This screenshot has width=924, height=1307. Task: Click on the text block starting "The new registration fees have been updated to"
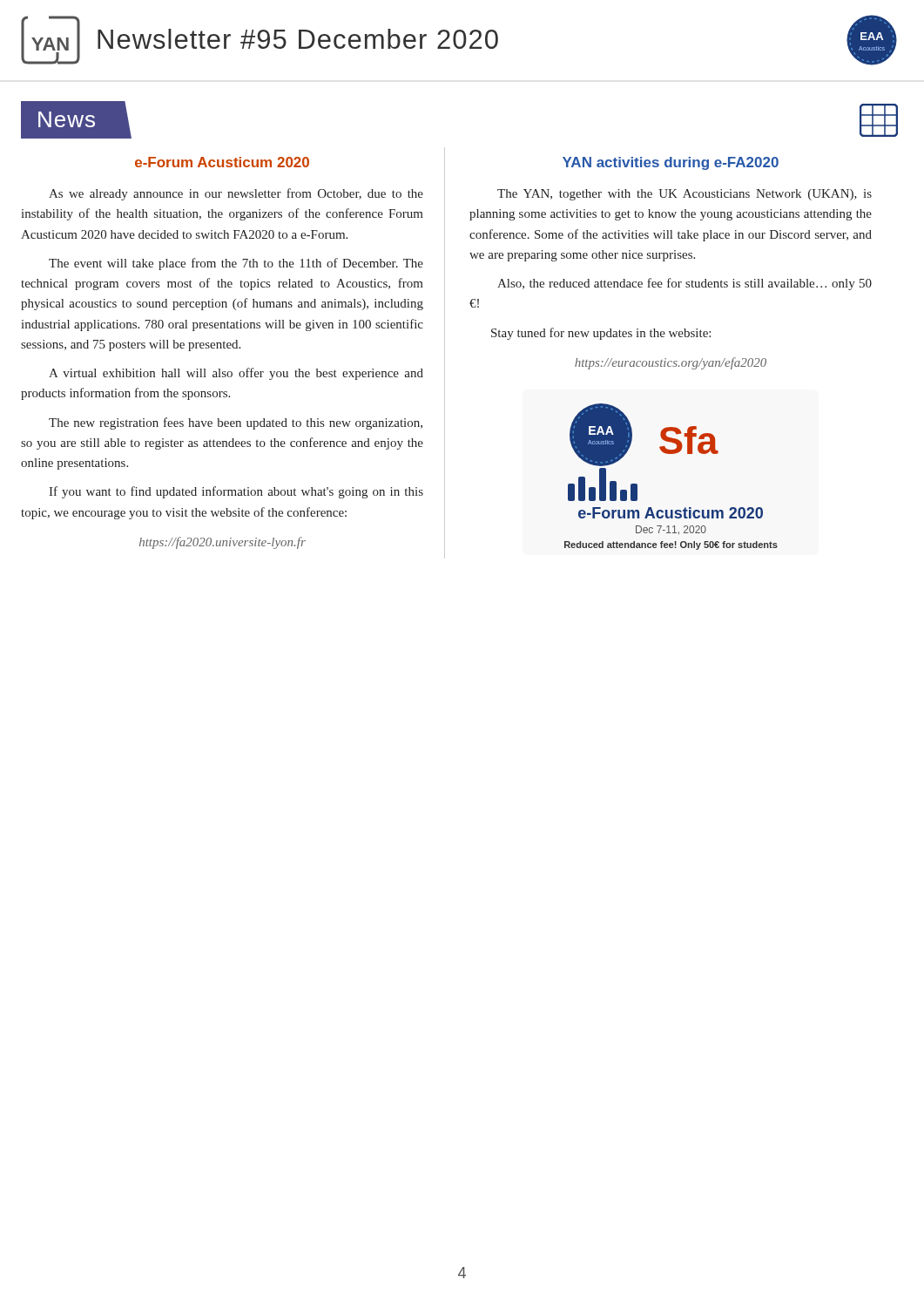point(222,442)
